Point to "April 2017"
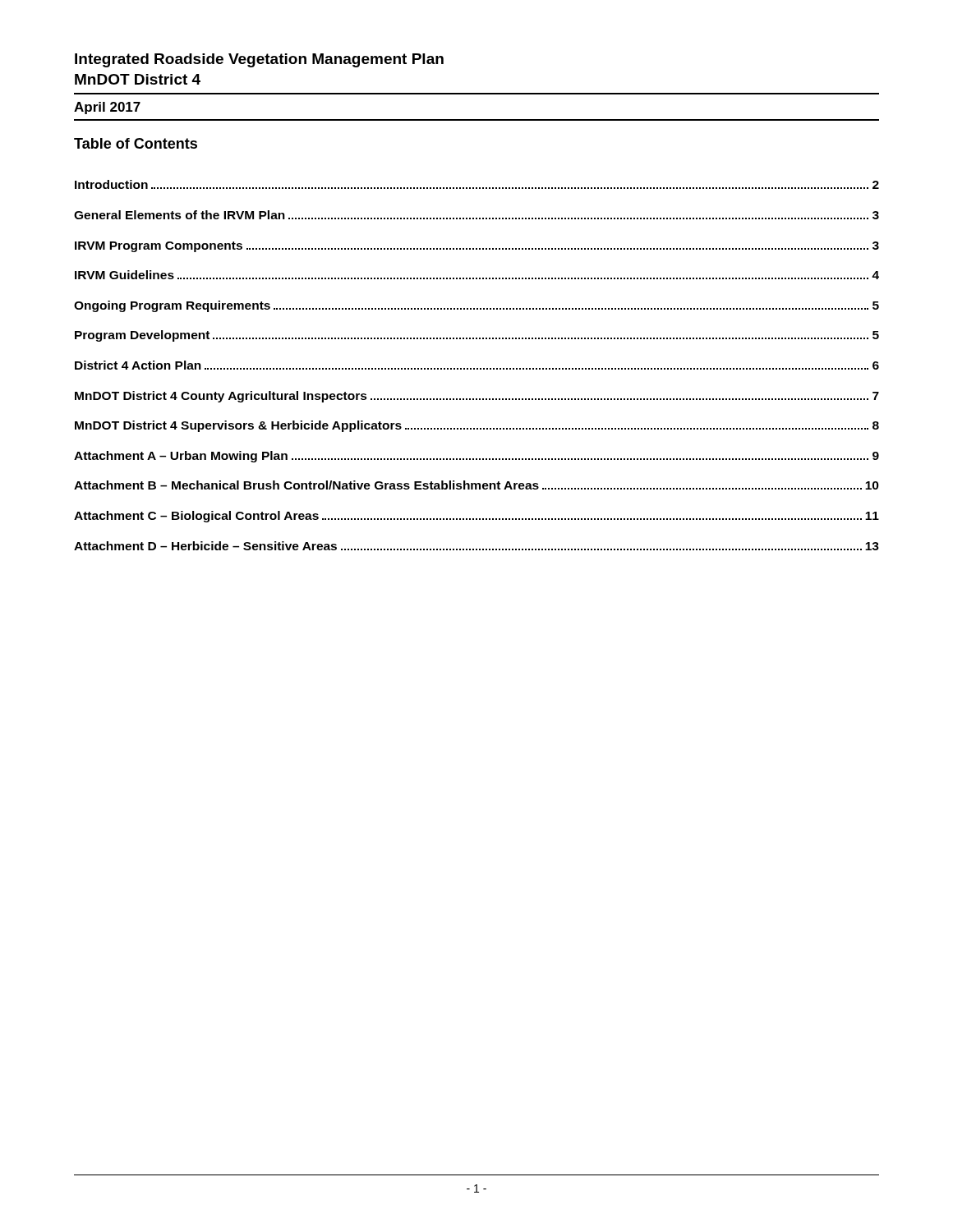The width and height of the screenshot is (953, 1232). (x=107, y=107)
